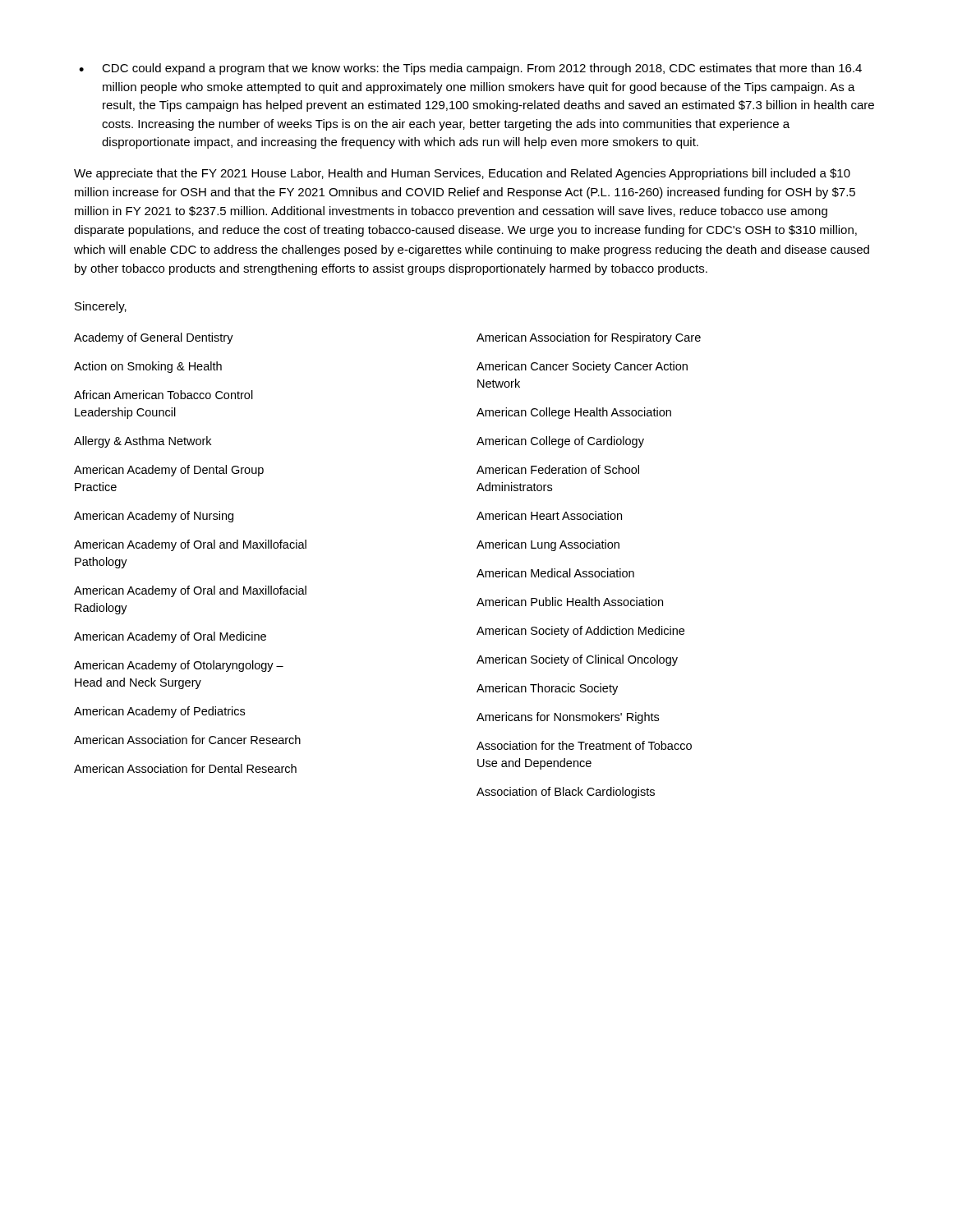Screen dimensions: 1232x953
Task: Point to the text starting "Association for the"
Action: point(584,754)
